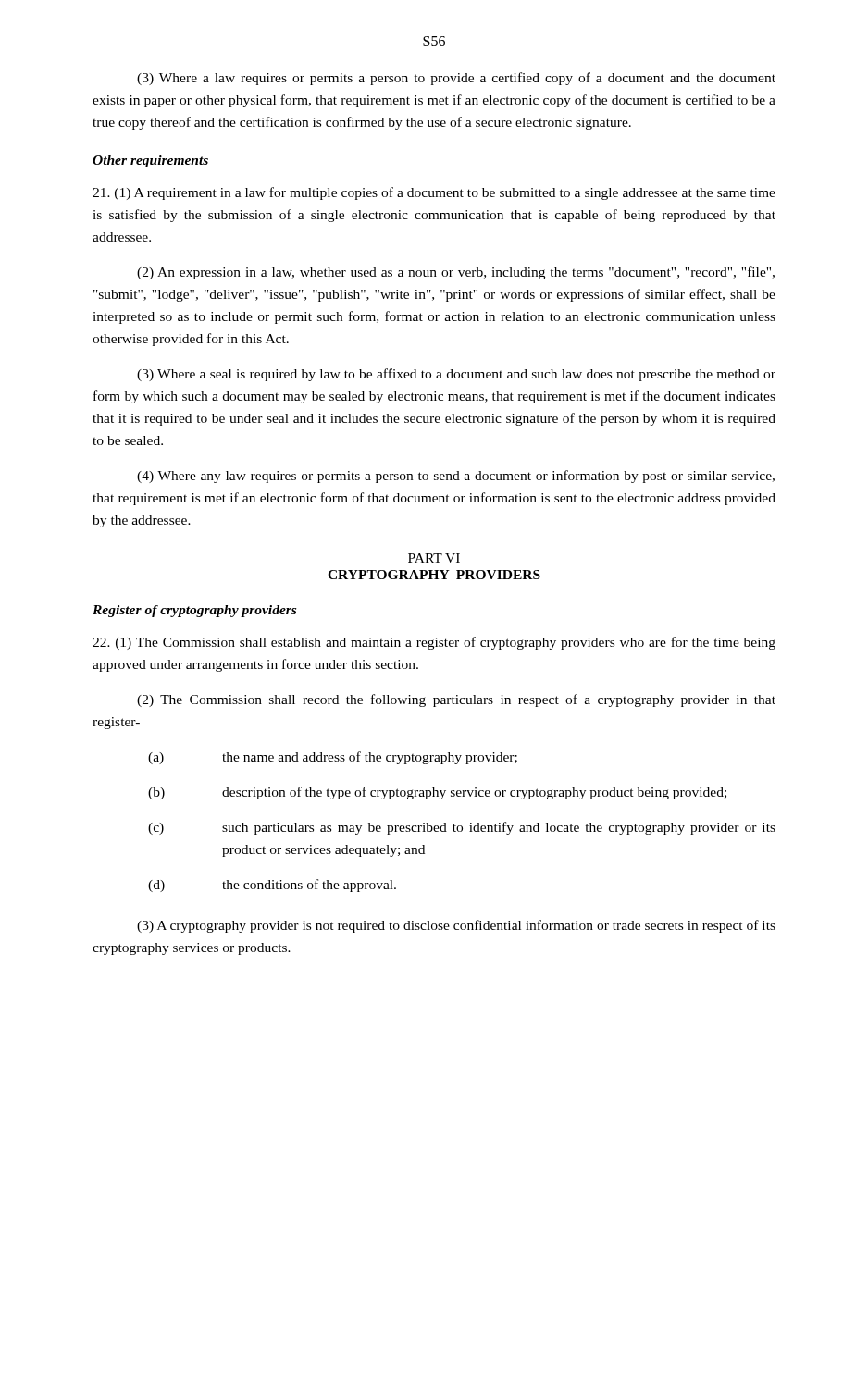Point to the region starting "(3) A cryptography provider"

(434, 936)
